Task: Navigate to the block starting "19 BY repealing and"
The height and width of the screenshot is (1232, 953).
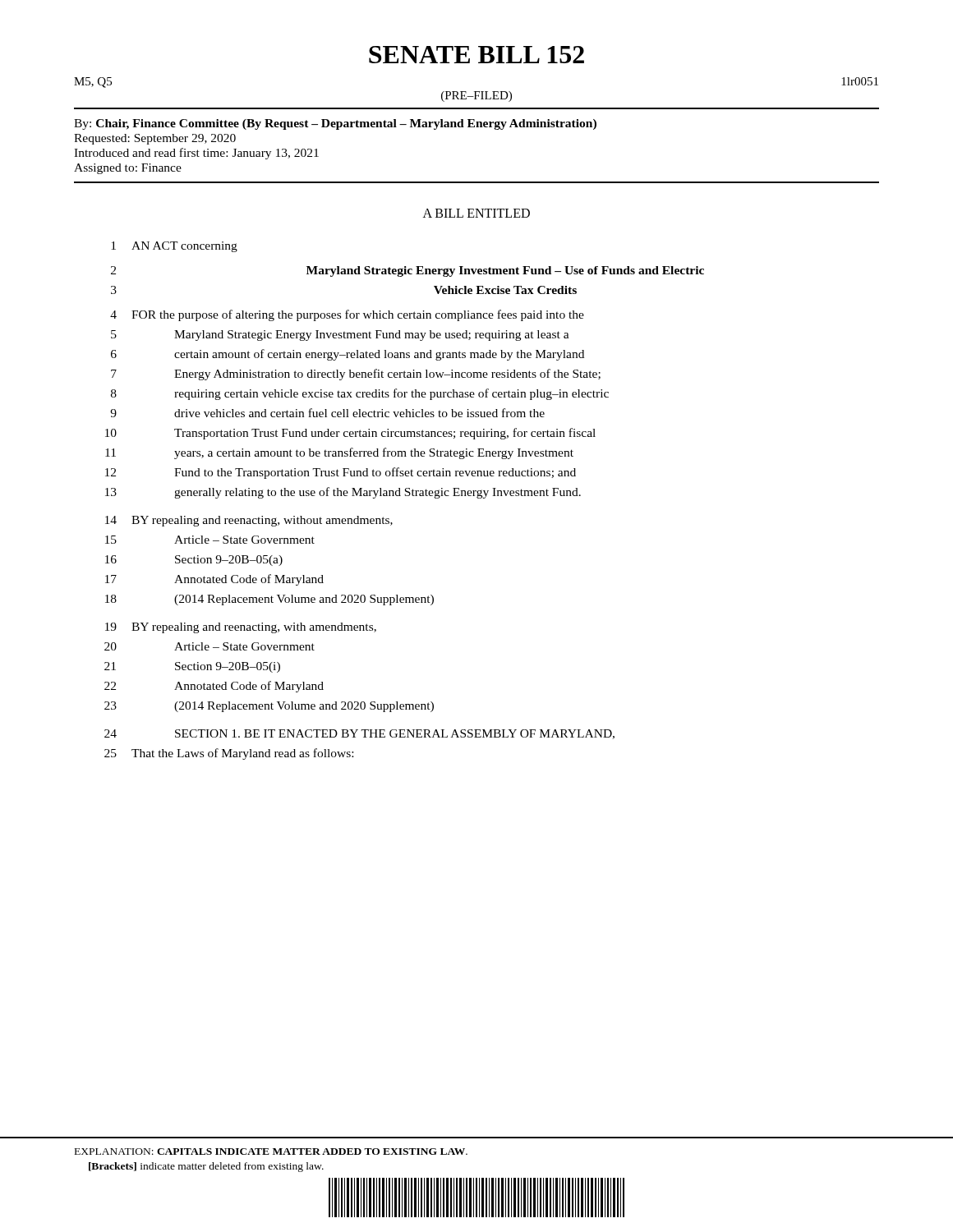Action: pos(241,628)
